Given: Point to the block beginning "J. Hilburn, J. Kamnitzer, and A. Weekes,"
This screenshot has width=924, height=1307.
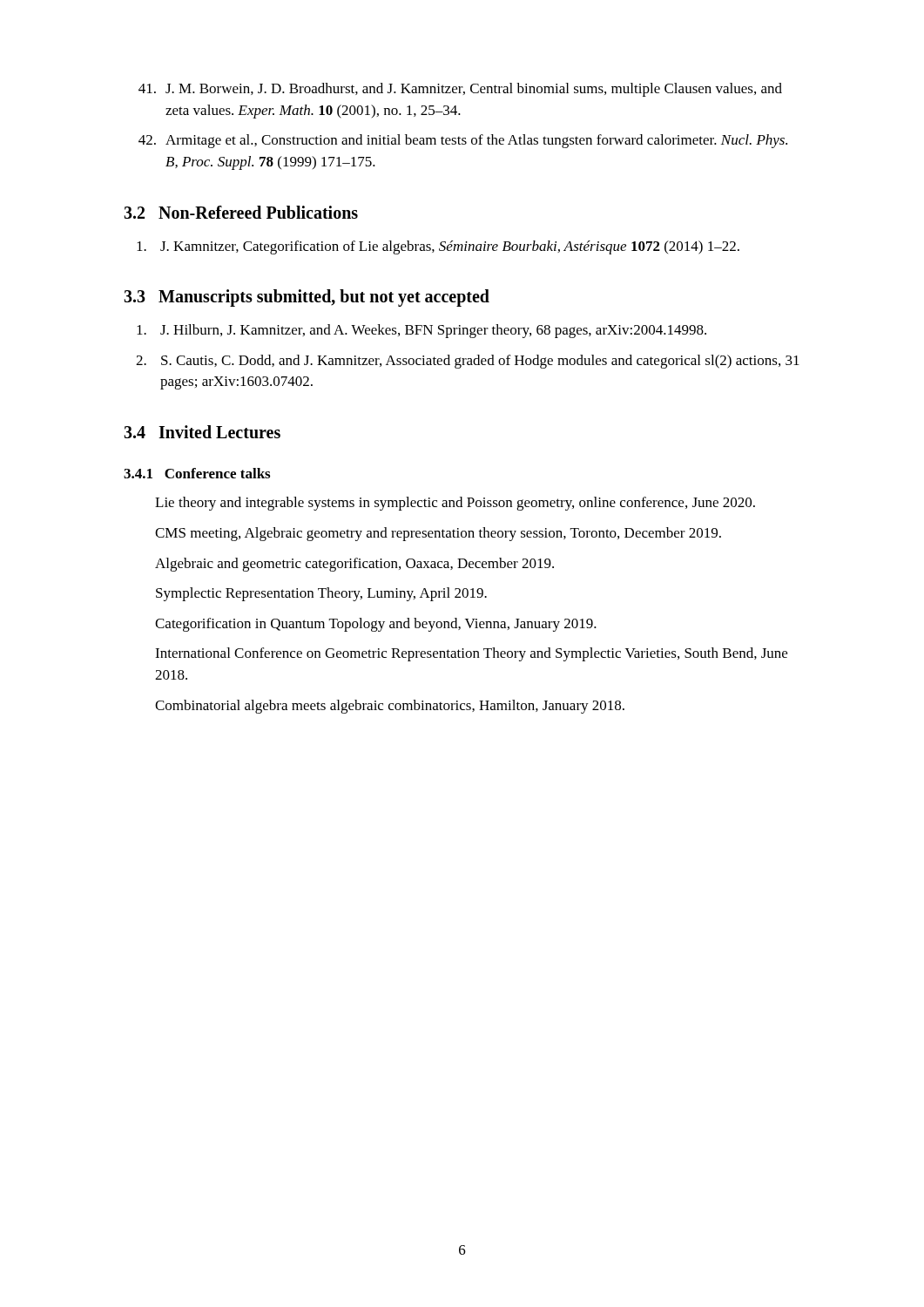Looking at the screenshot, I should 468,331.
